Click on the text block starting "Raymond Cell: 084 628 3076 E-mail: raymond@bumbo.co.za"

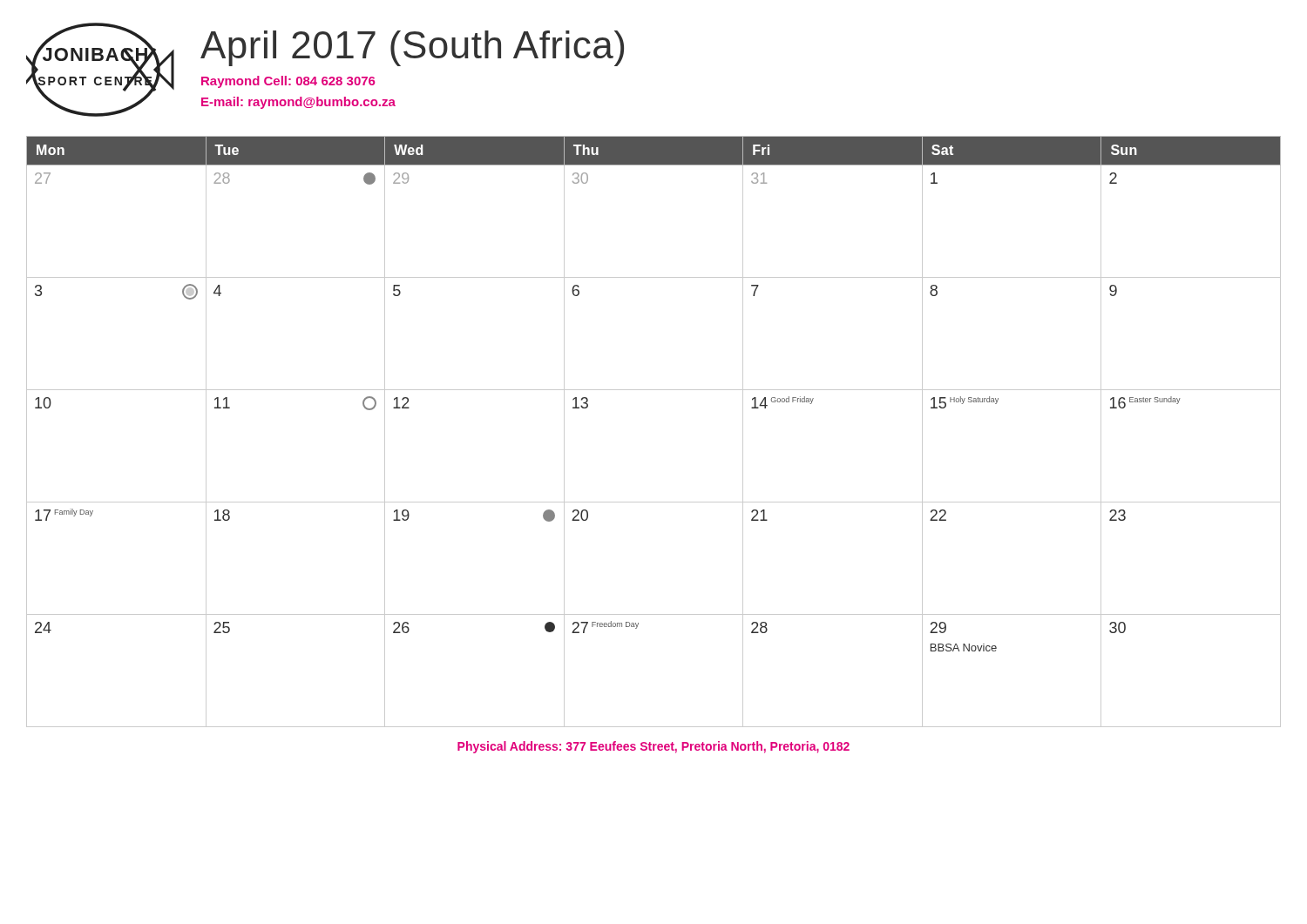point(298,91)
